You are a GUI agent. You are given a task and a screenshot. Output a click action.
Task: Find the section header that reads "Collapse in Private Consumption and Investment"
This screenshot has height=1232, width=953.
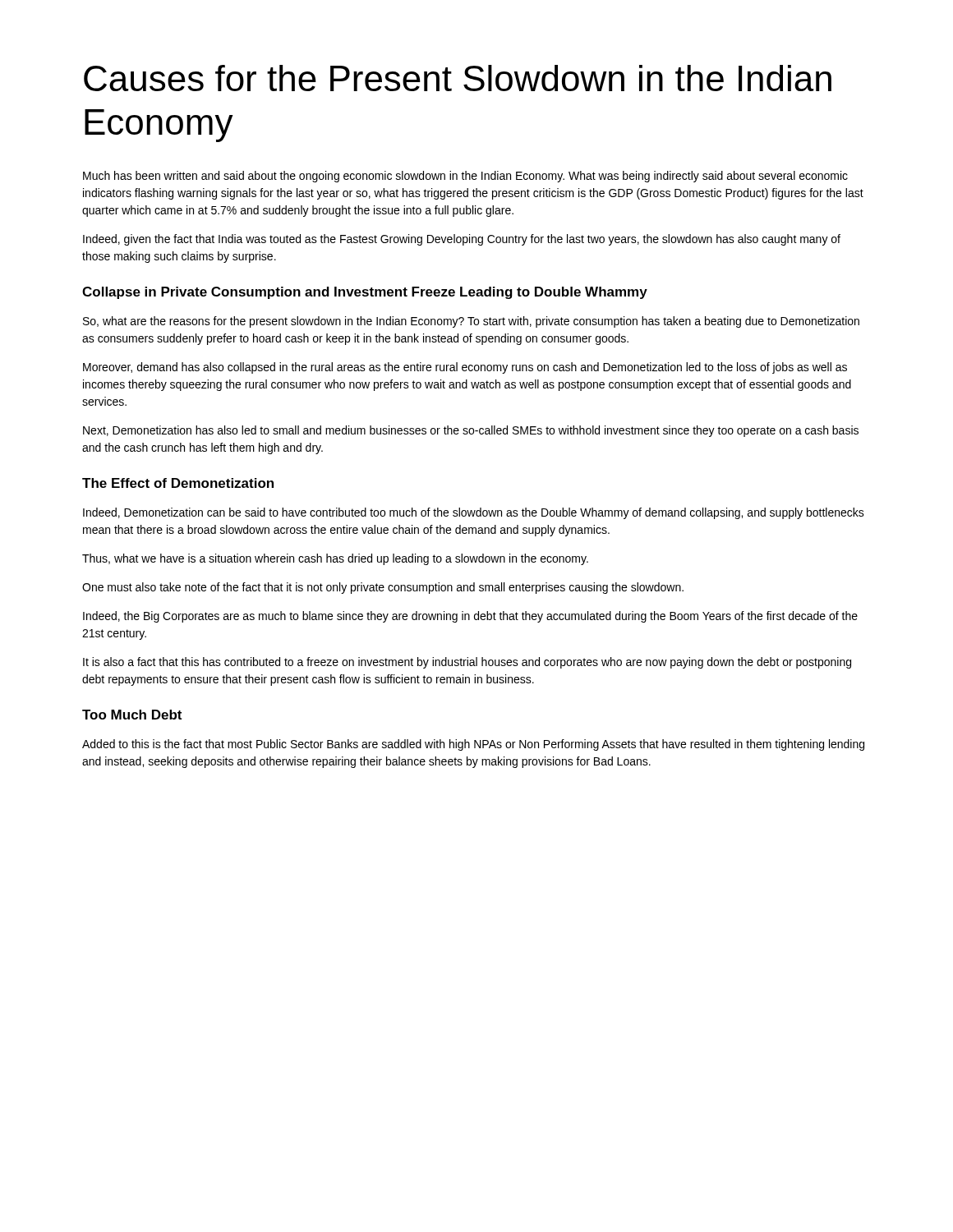[365, 292]
